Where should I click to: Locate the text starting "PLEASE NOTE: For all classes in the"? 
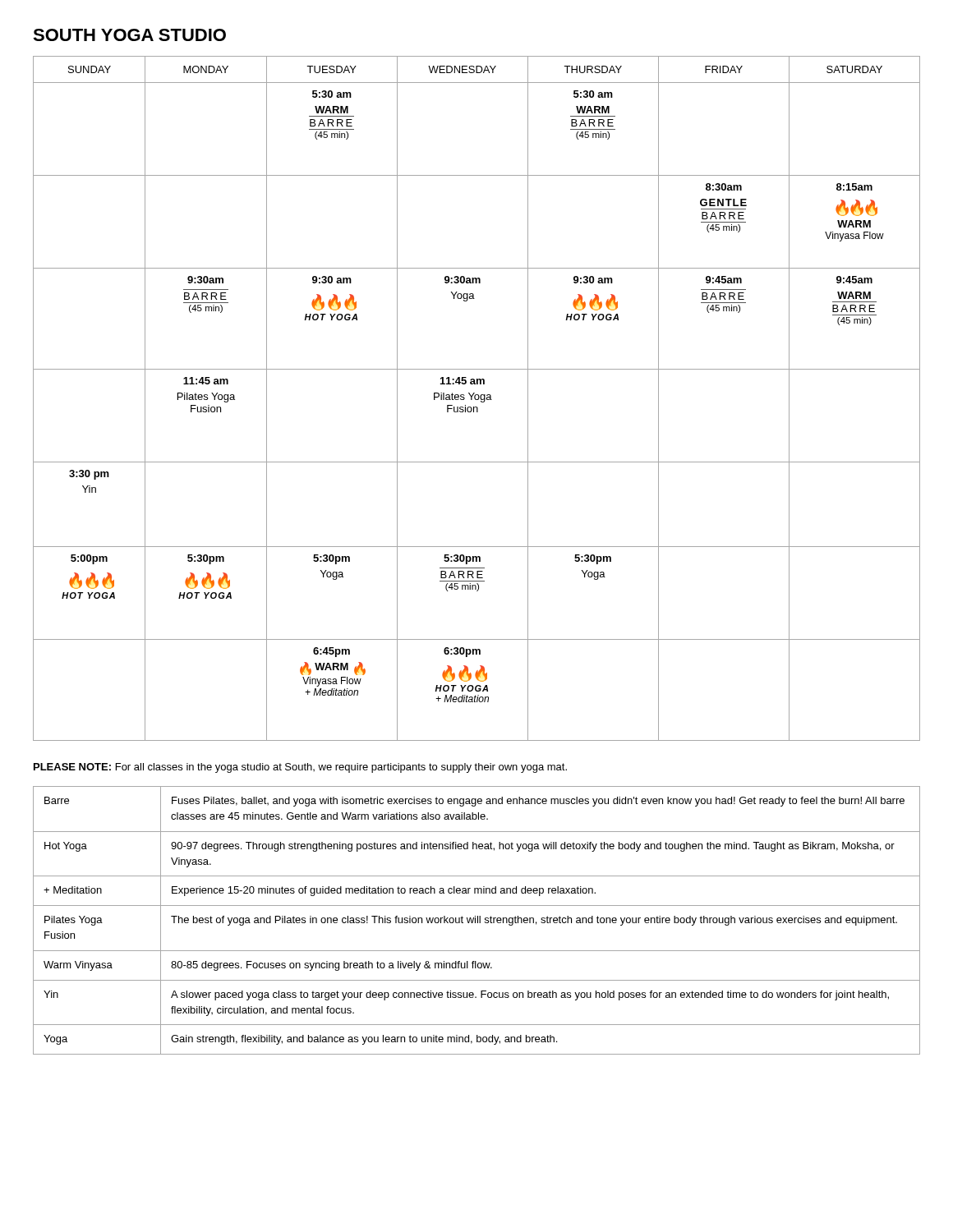click(x=300, y=767)
